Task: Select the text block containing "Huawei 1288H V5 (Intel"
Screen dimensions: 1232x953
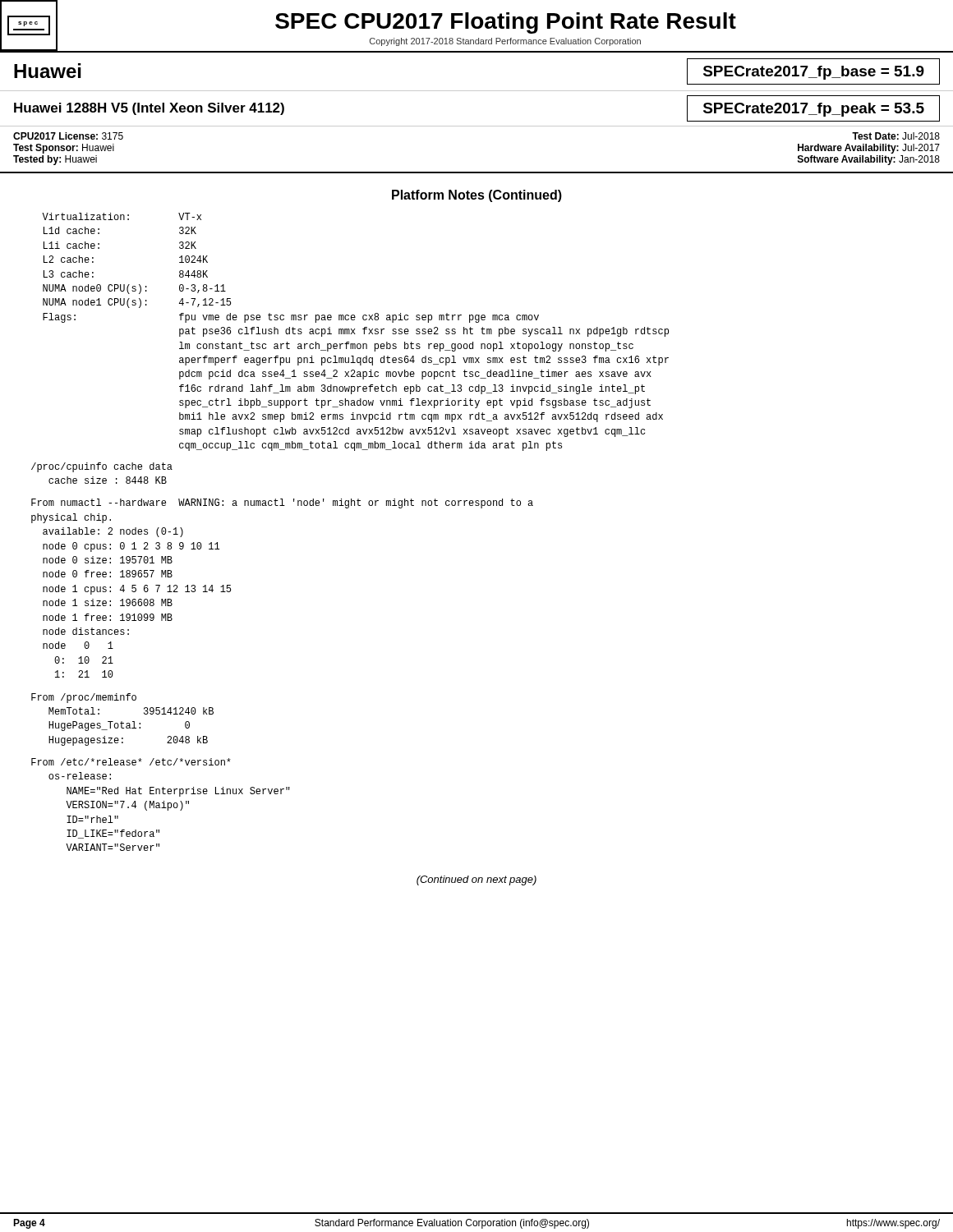Action: pos(149,108)
